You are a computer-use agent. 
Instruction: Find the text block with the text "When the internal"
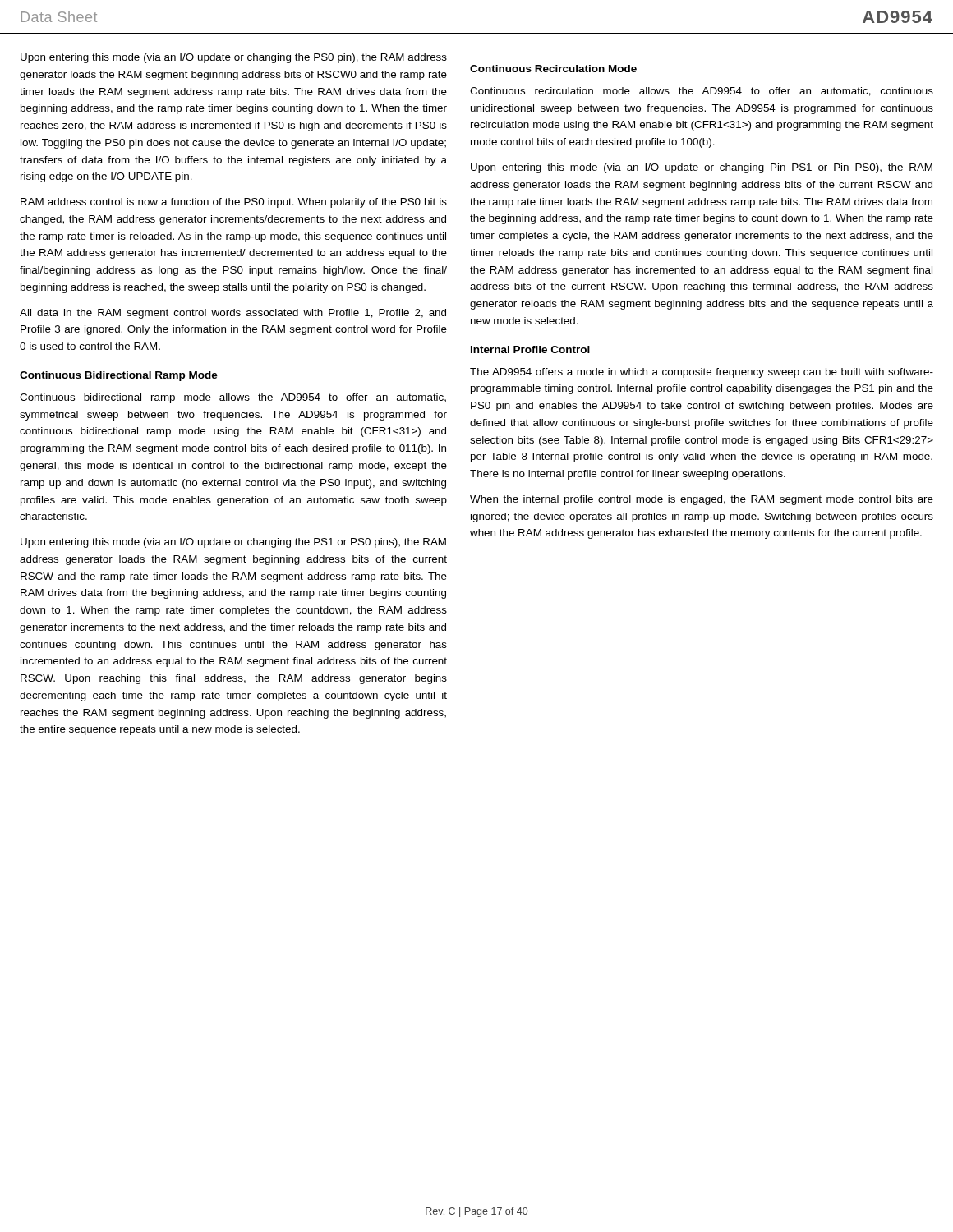click(702, 517)
